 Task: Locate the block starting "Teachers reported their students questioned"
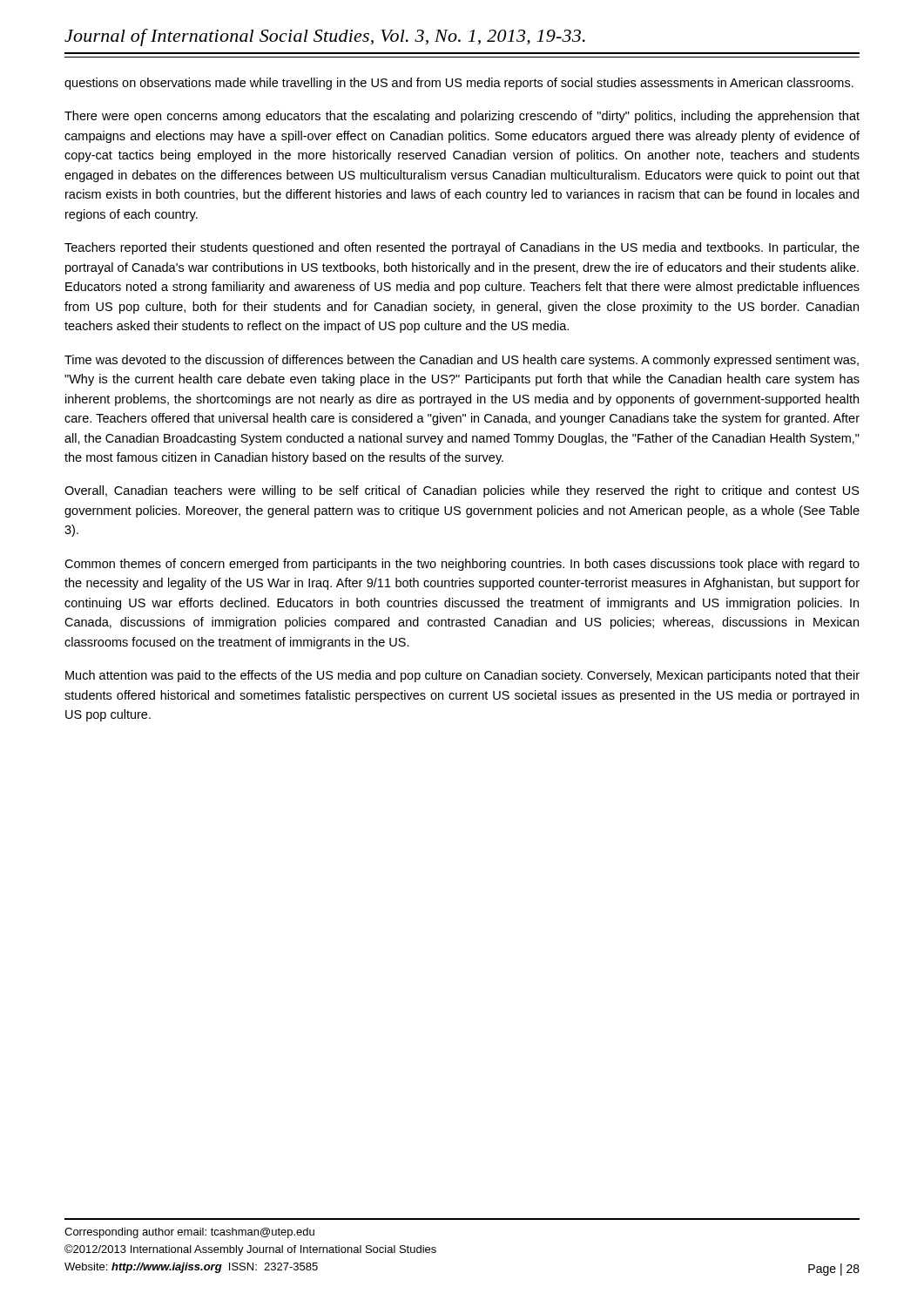tap(462, 287)
